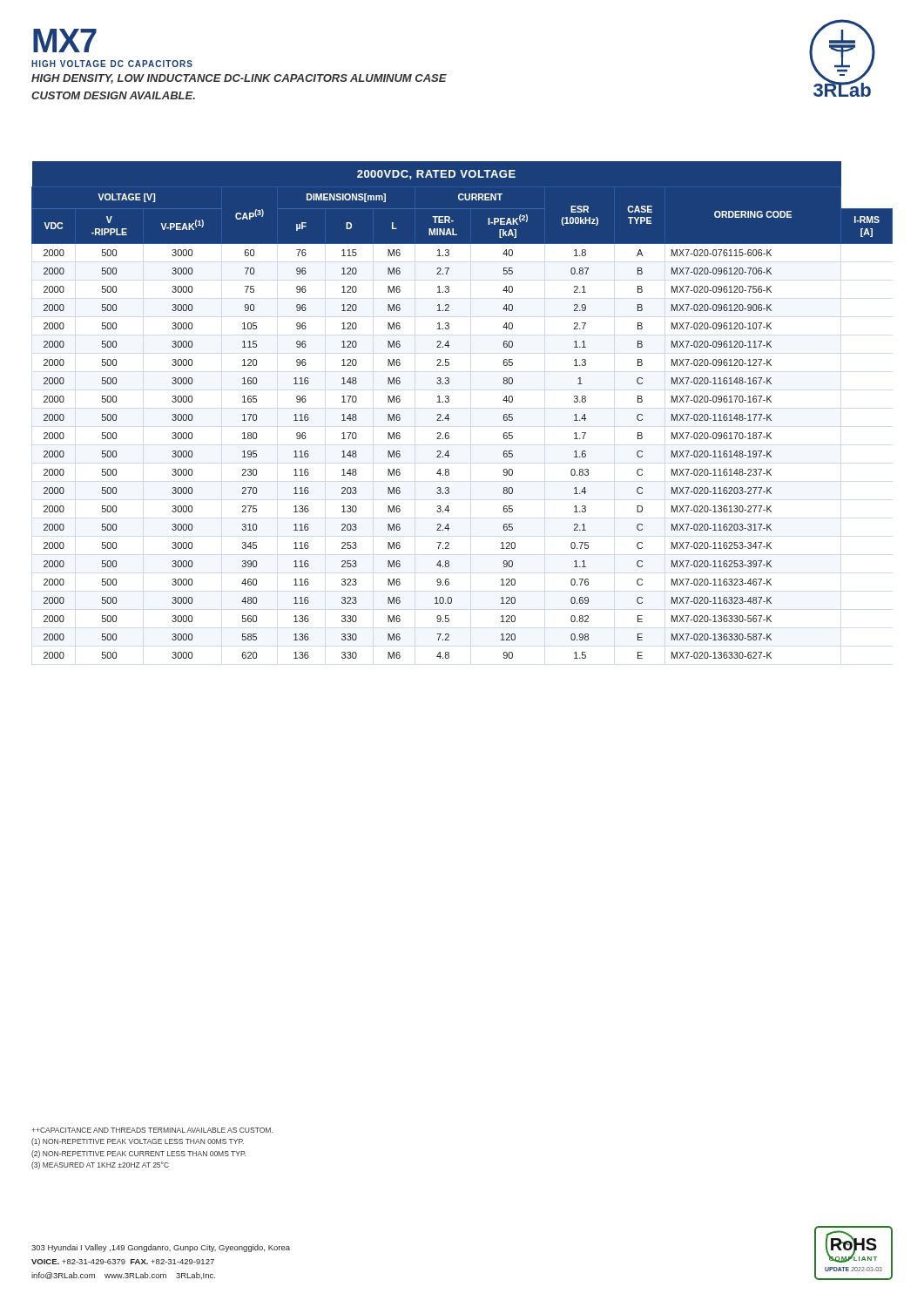Select the table

(x=462, y=413)
